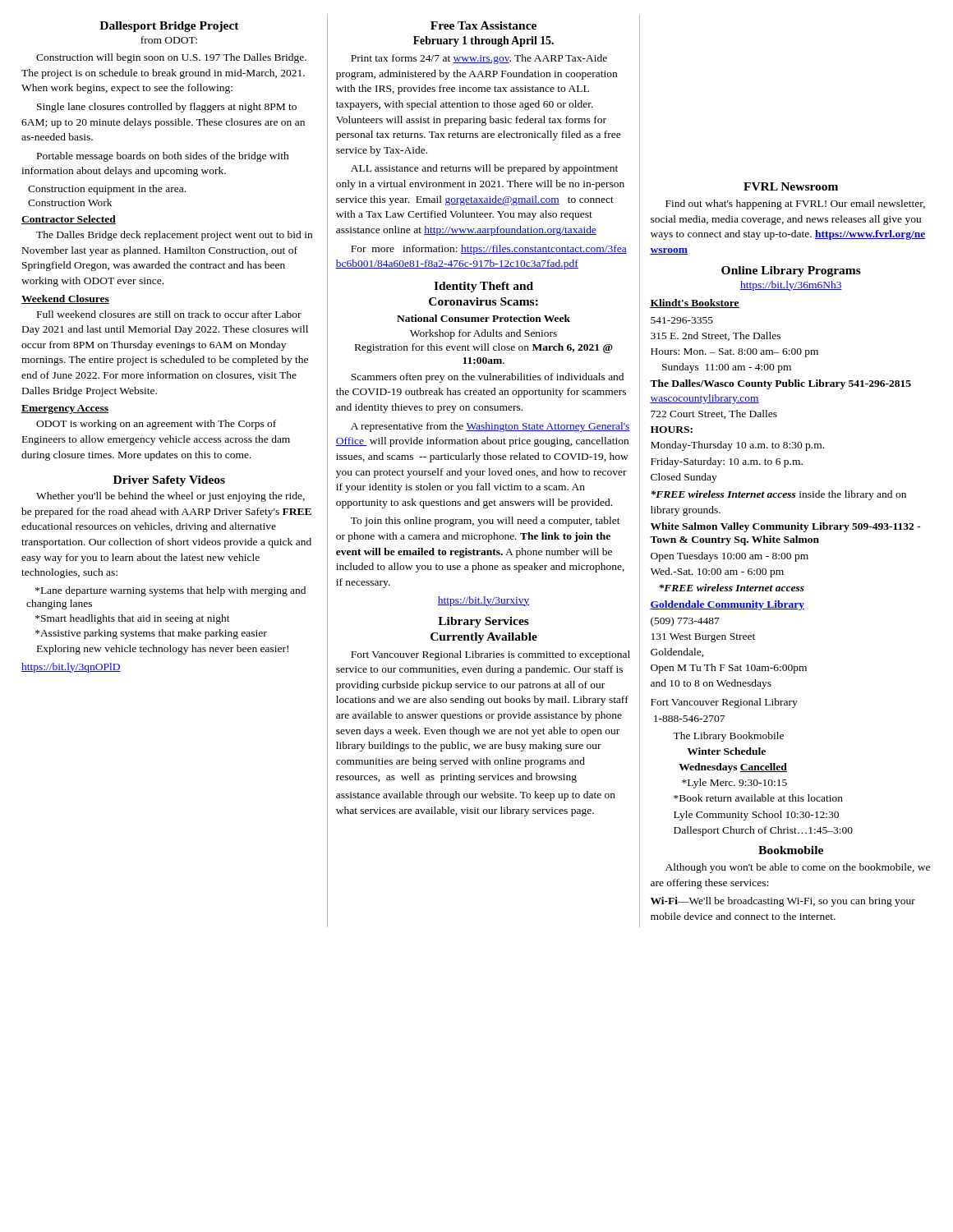Where does it say "Online Library Programs"?
Image resolution: width=953 pixels, height=1232 pixels.
[x=791, y=269]
